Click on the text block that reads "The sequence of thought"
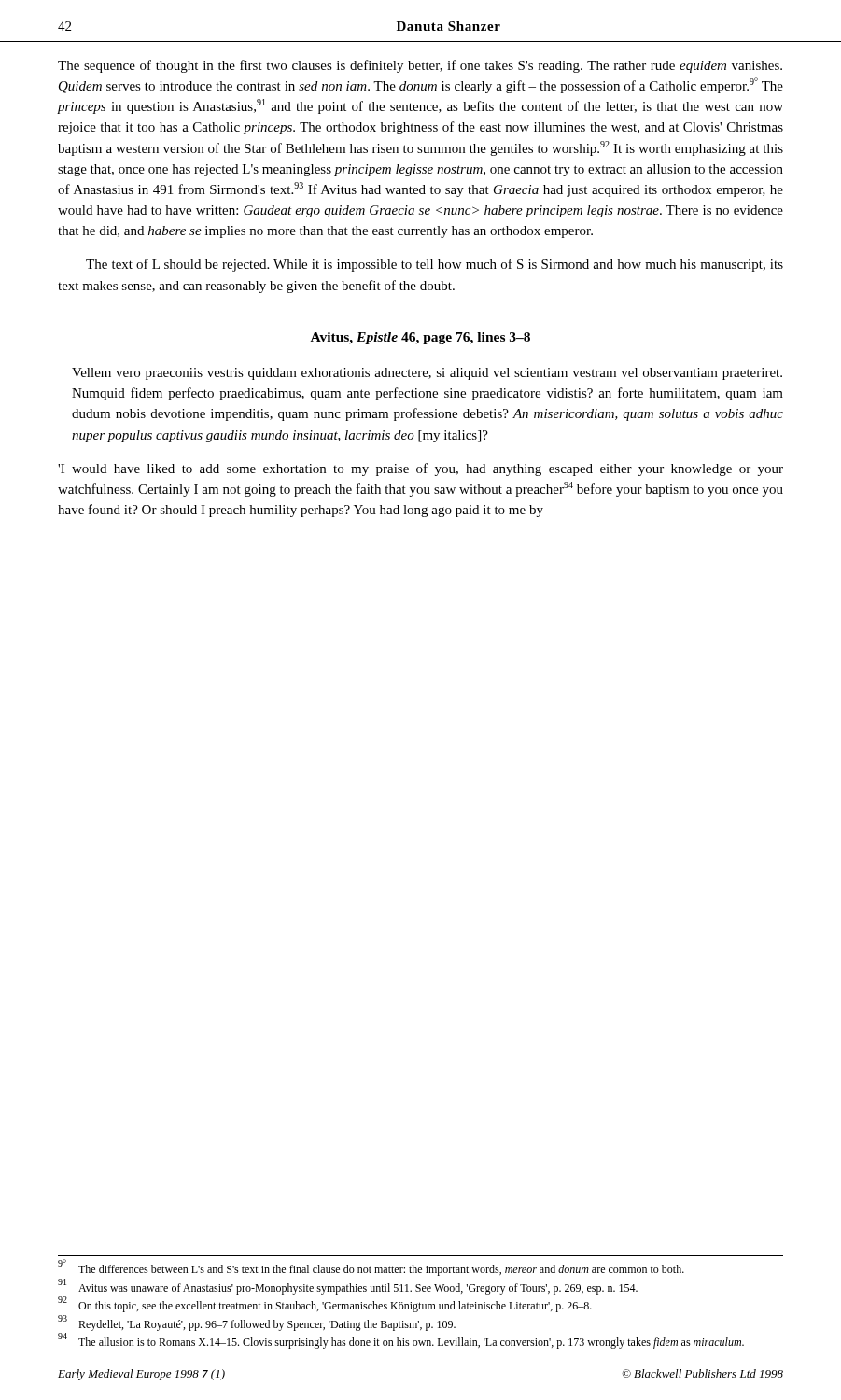The image size is (841, 1400). tap(420, 148)
